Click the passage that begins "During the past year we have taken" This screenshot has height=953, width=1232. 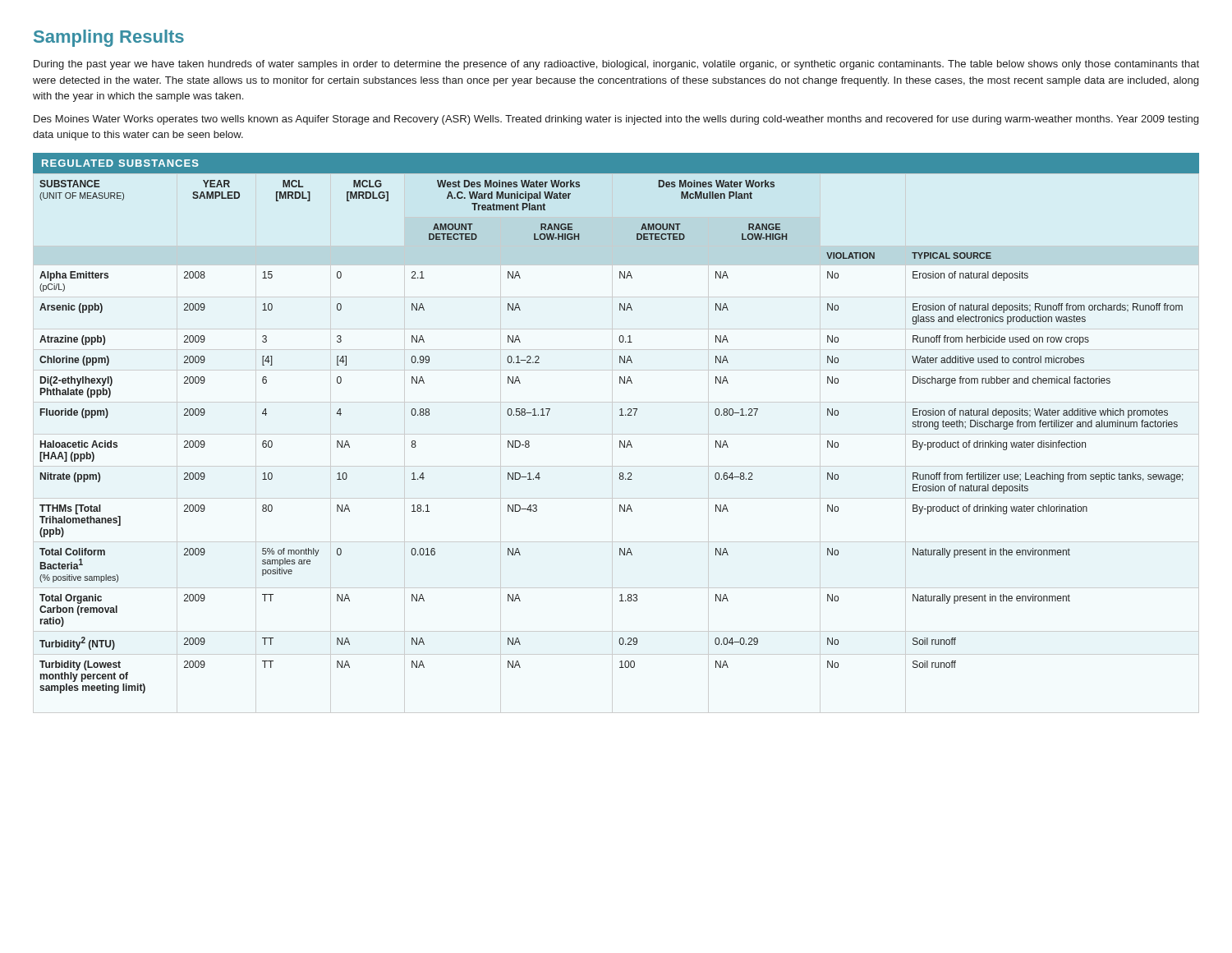[616, 80]
